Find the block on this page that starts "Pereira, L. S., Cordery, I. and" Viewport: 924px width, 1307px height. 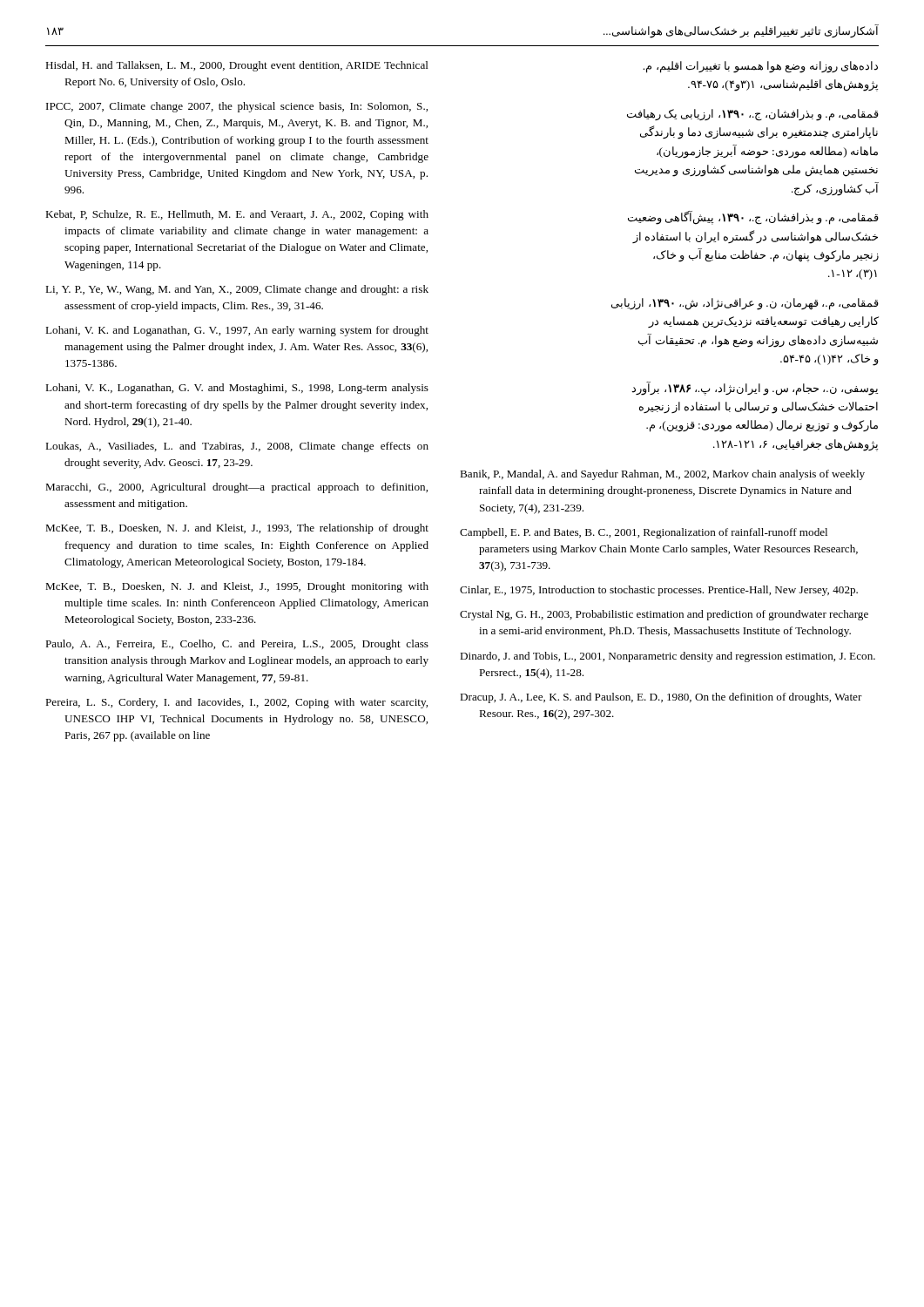237,718
